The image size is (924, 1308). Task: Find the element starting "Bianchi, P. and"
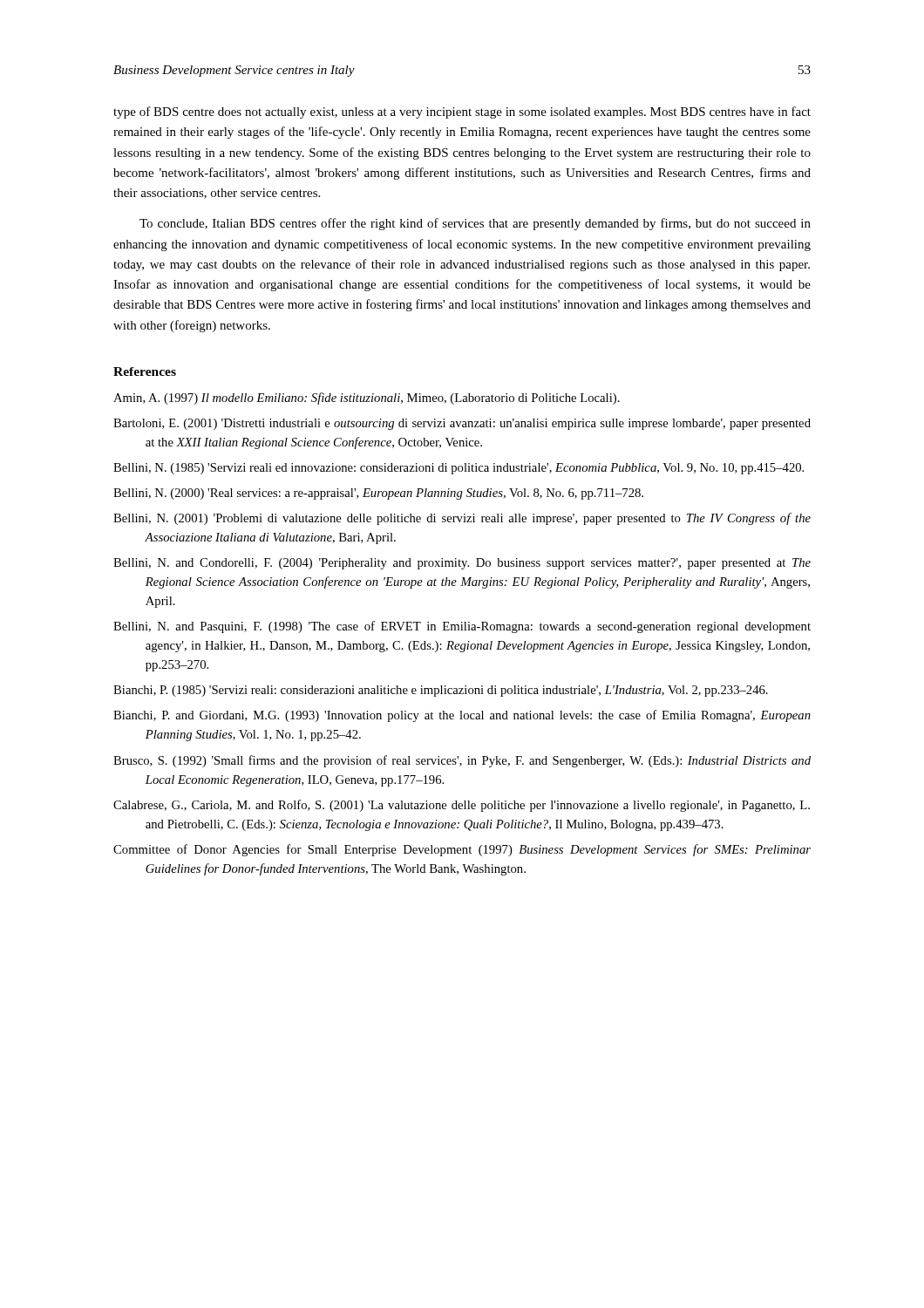[462, 725]
